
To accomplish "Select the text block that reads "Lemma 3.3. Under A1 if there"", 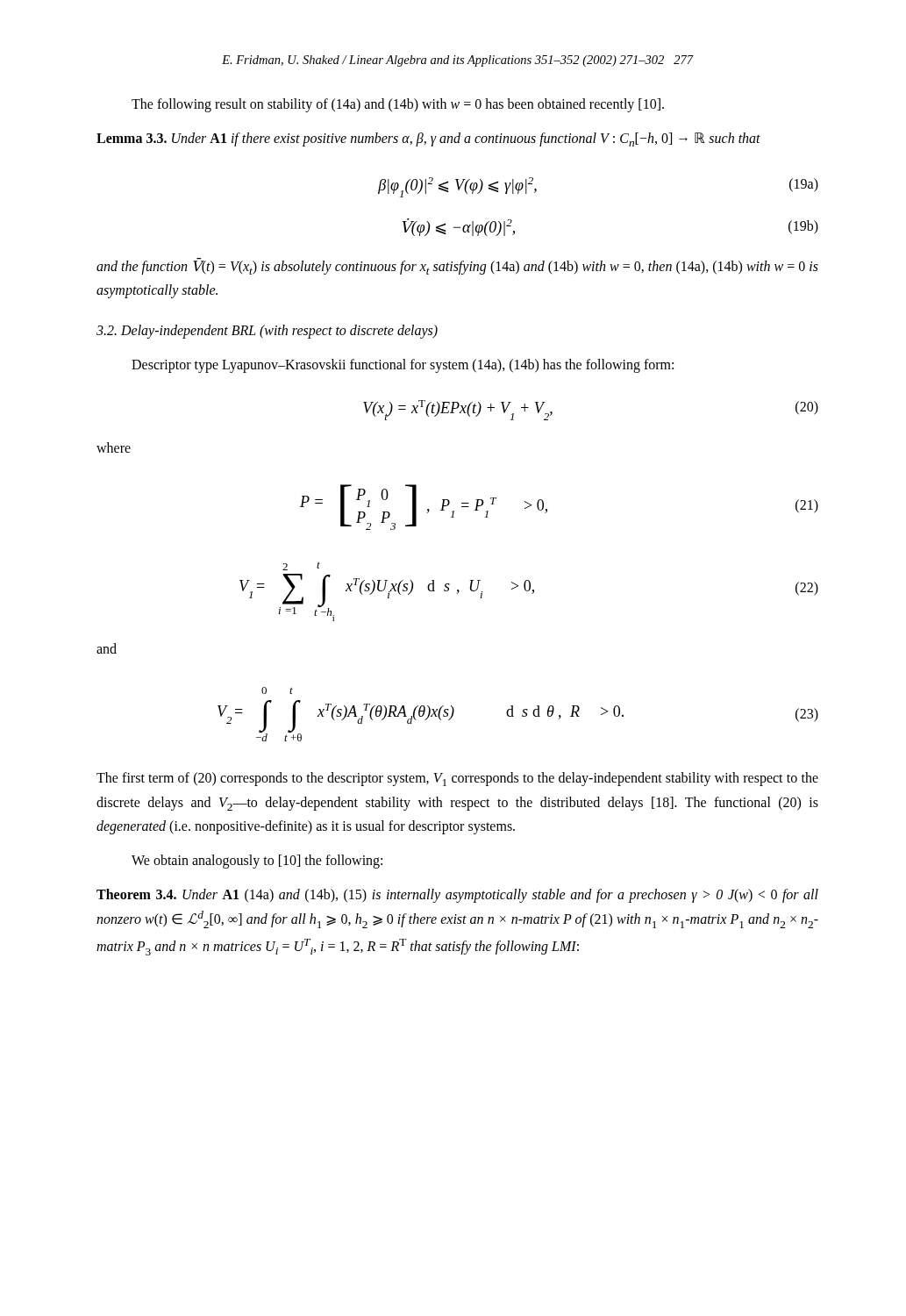I will point(428,140).
